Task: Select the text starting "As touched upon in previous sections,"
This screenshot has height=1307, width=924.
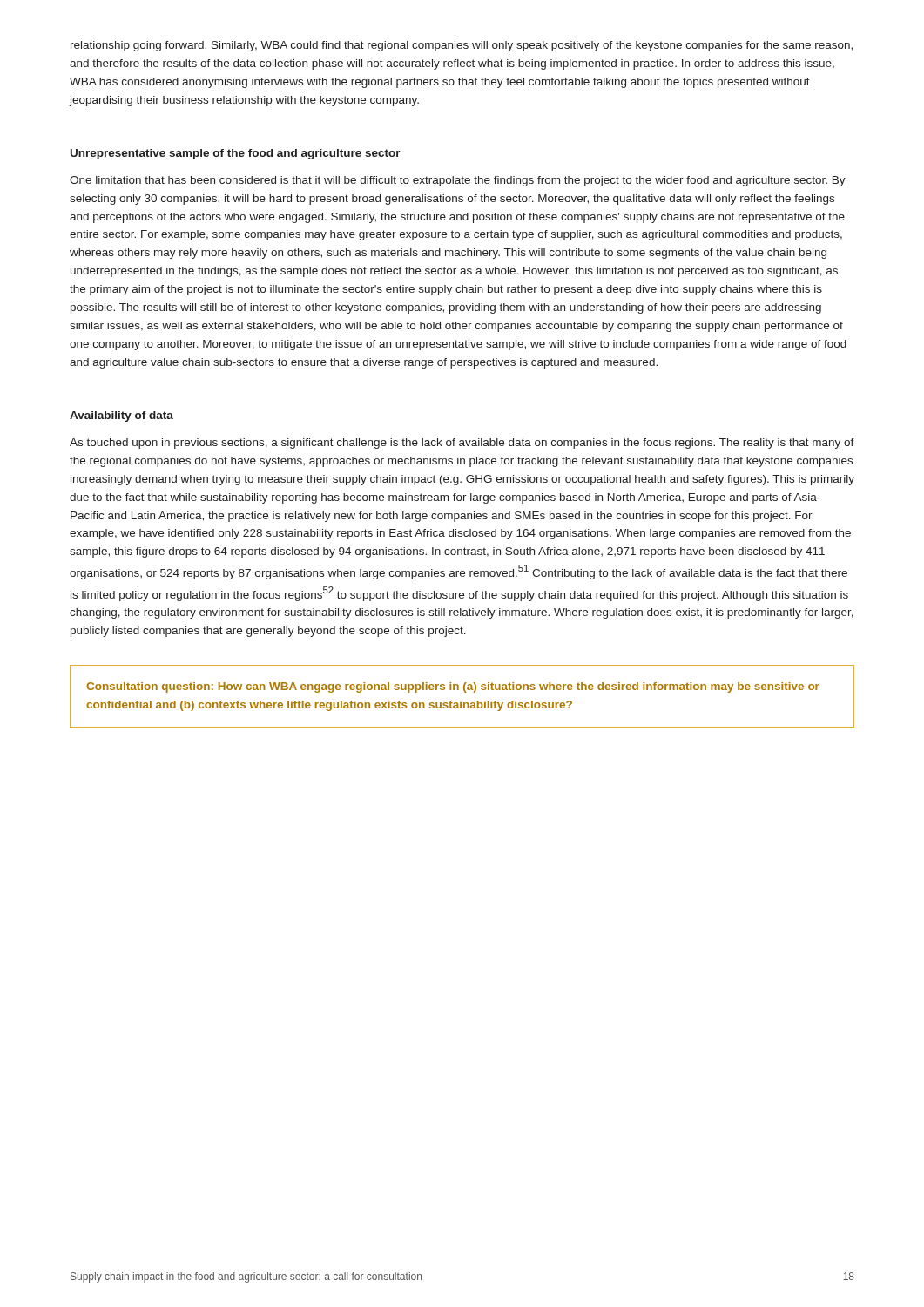Action: tap(462, 537)
